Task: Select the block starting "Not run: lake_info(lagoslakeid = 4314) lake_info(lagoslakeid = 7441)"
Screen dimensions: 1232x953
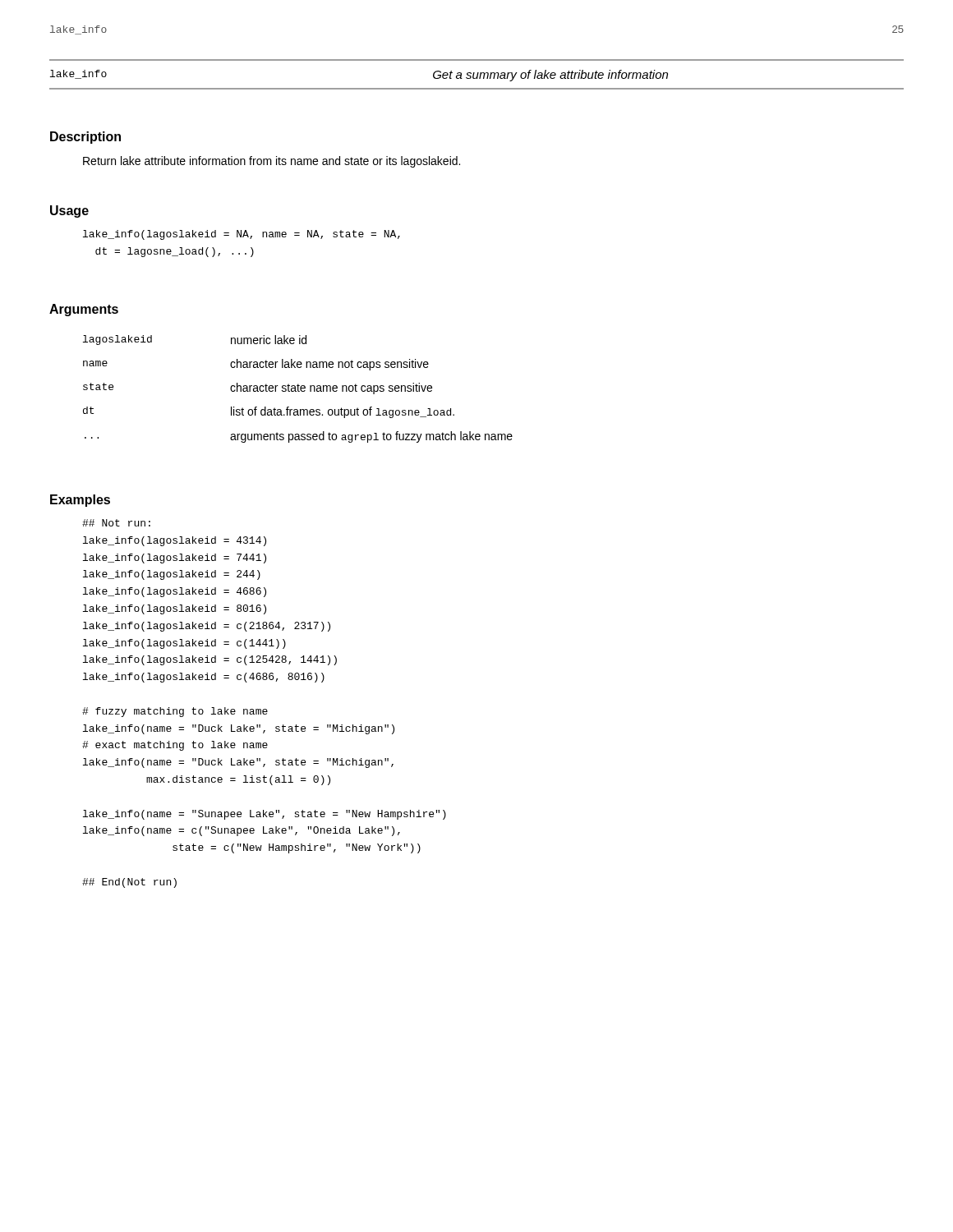Action: [x=265, y=703]
